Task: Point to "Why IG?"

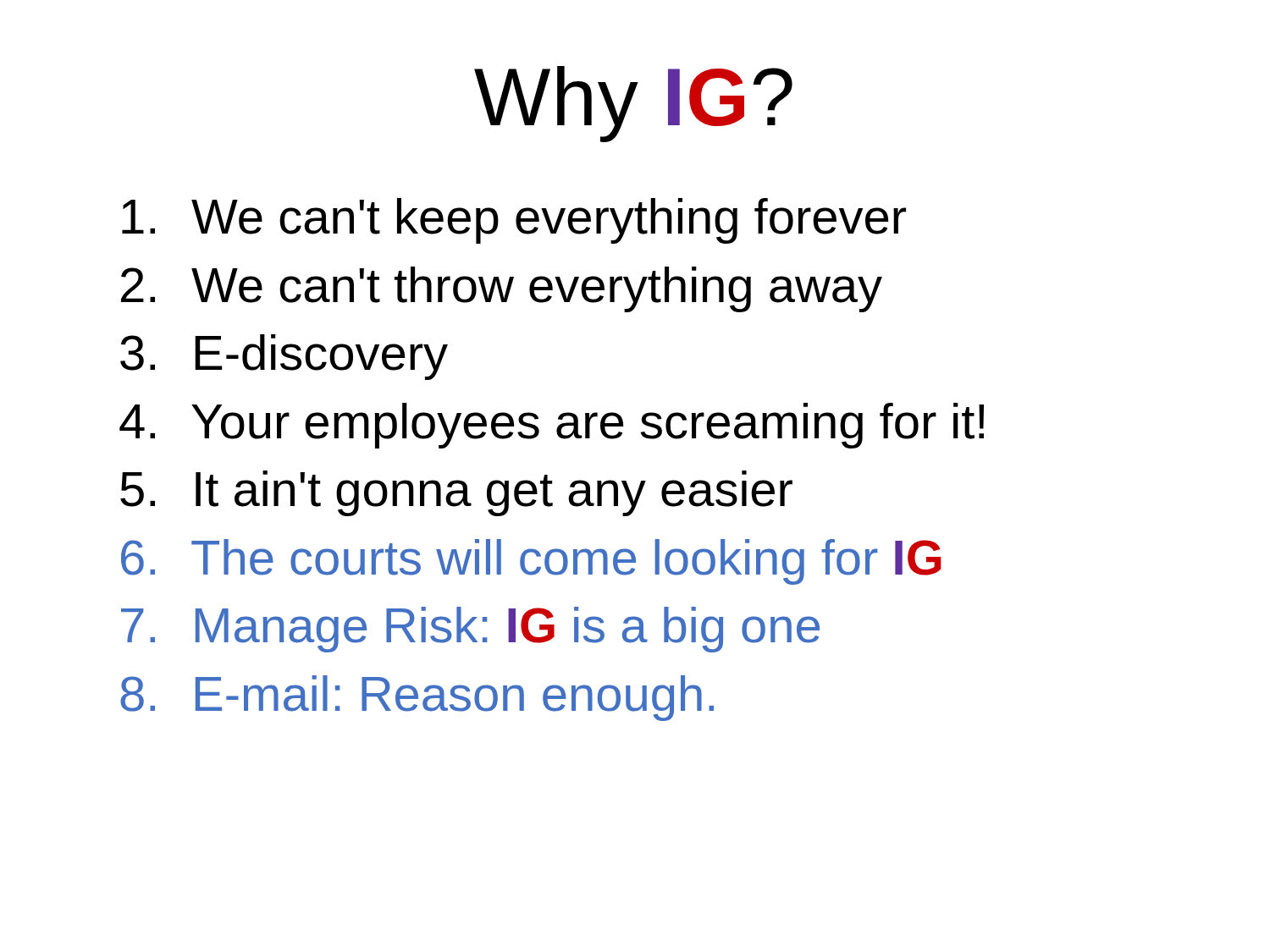Action: point(635,97)
